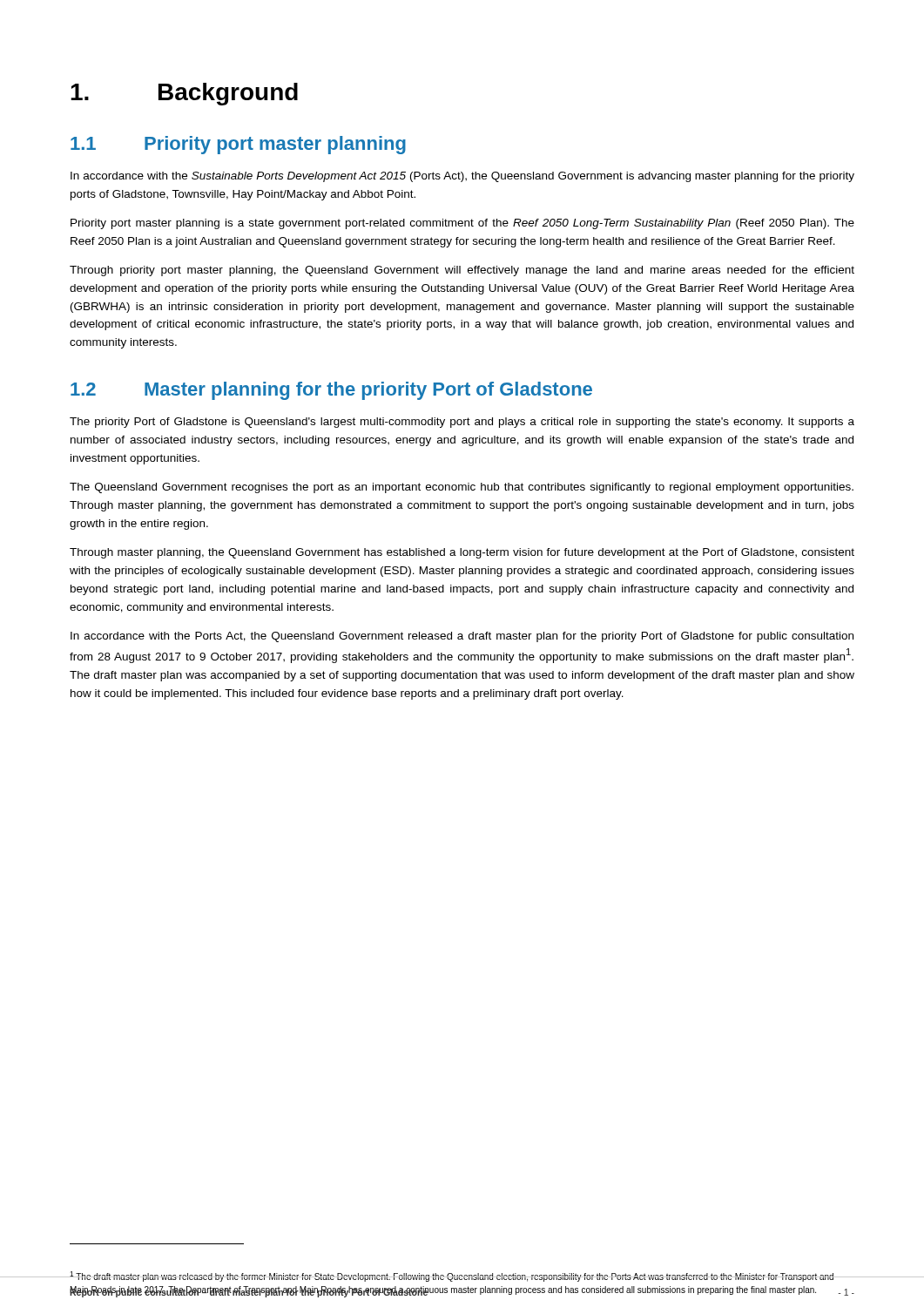The height and width of the screenshot is (1307, 924).
Task: Find the passage starting "Through priority port master planning, the"
Action: point(462,307)
